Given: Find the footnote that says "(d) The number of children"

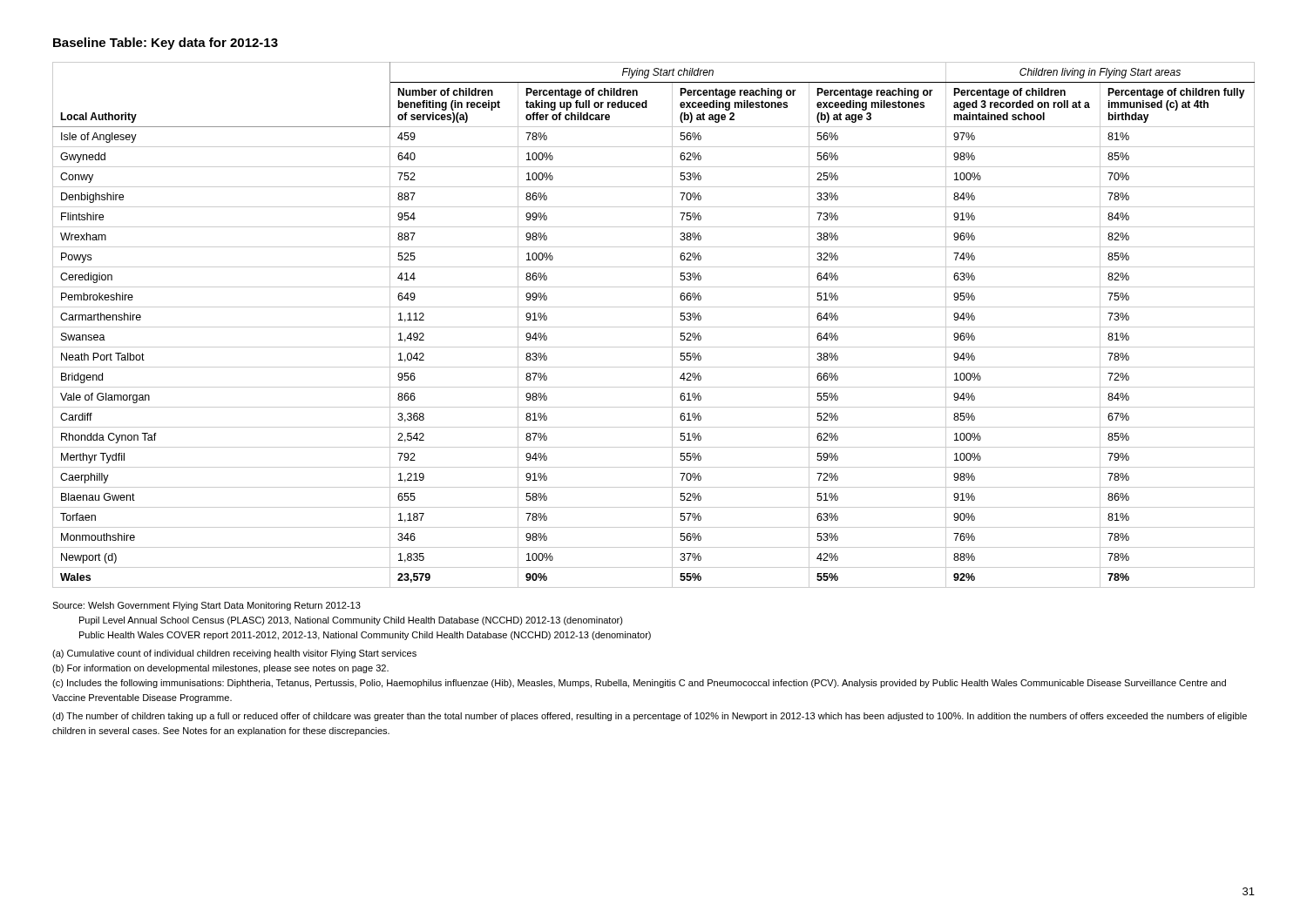Looking at the screenshot, I should [x=650, y=724].
